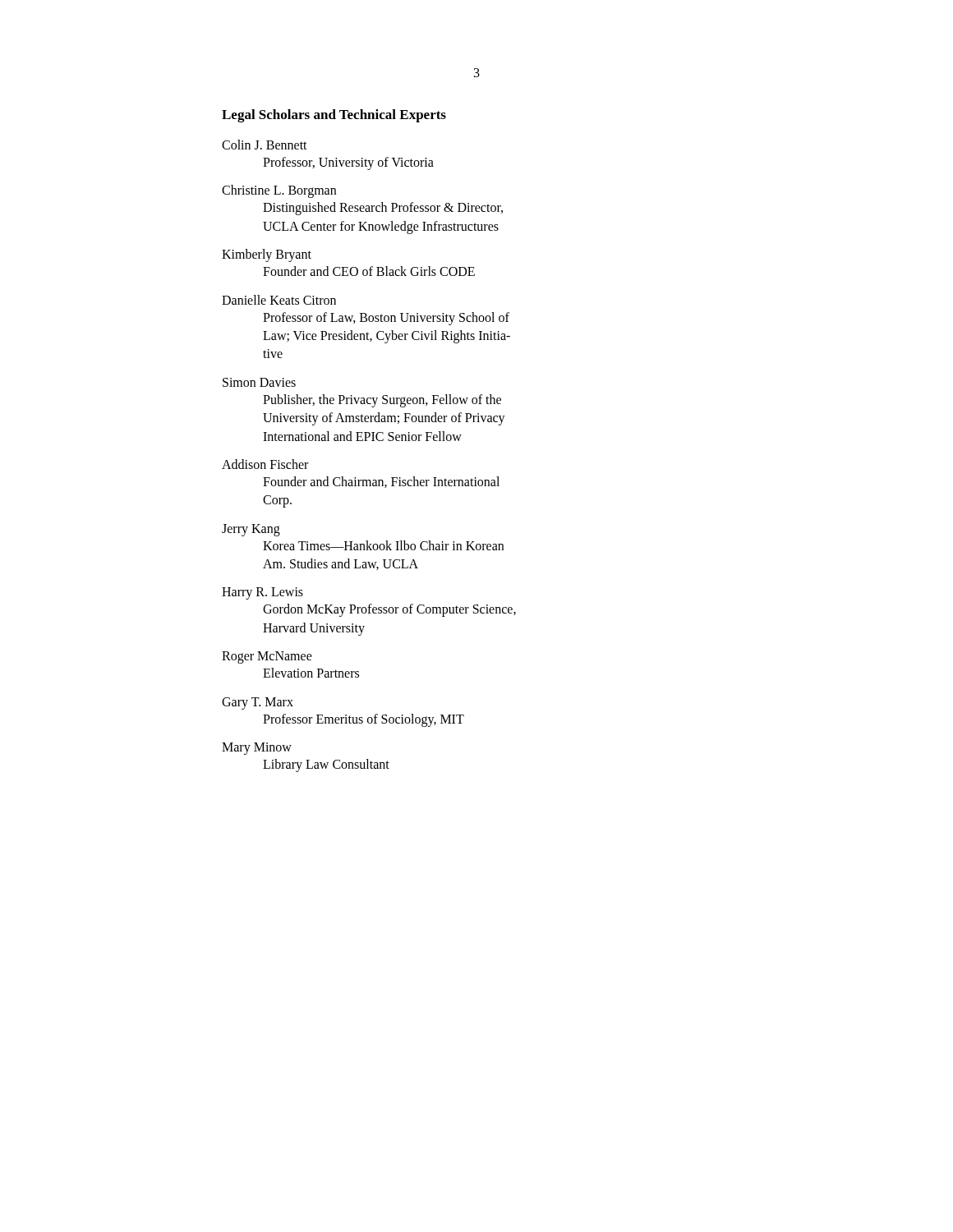Click on the text starting "Jerry Kang Korea Times—Hankook Ilbo"

[x=476, y=547]
